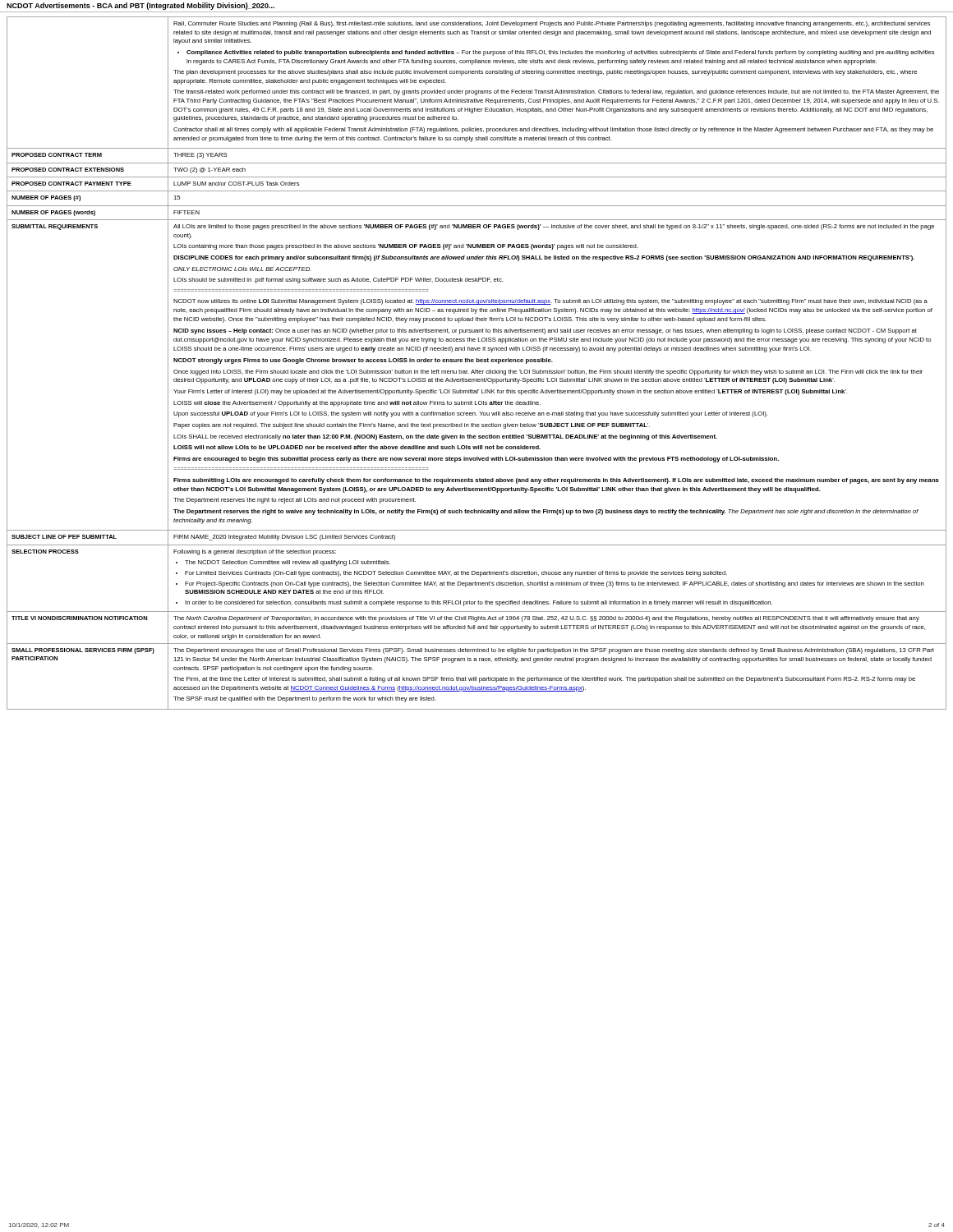
Task: Where is the passage that starts "The Department encourages the use of Small Professional"?
Action: coord(557,675)
